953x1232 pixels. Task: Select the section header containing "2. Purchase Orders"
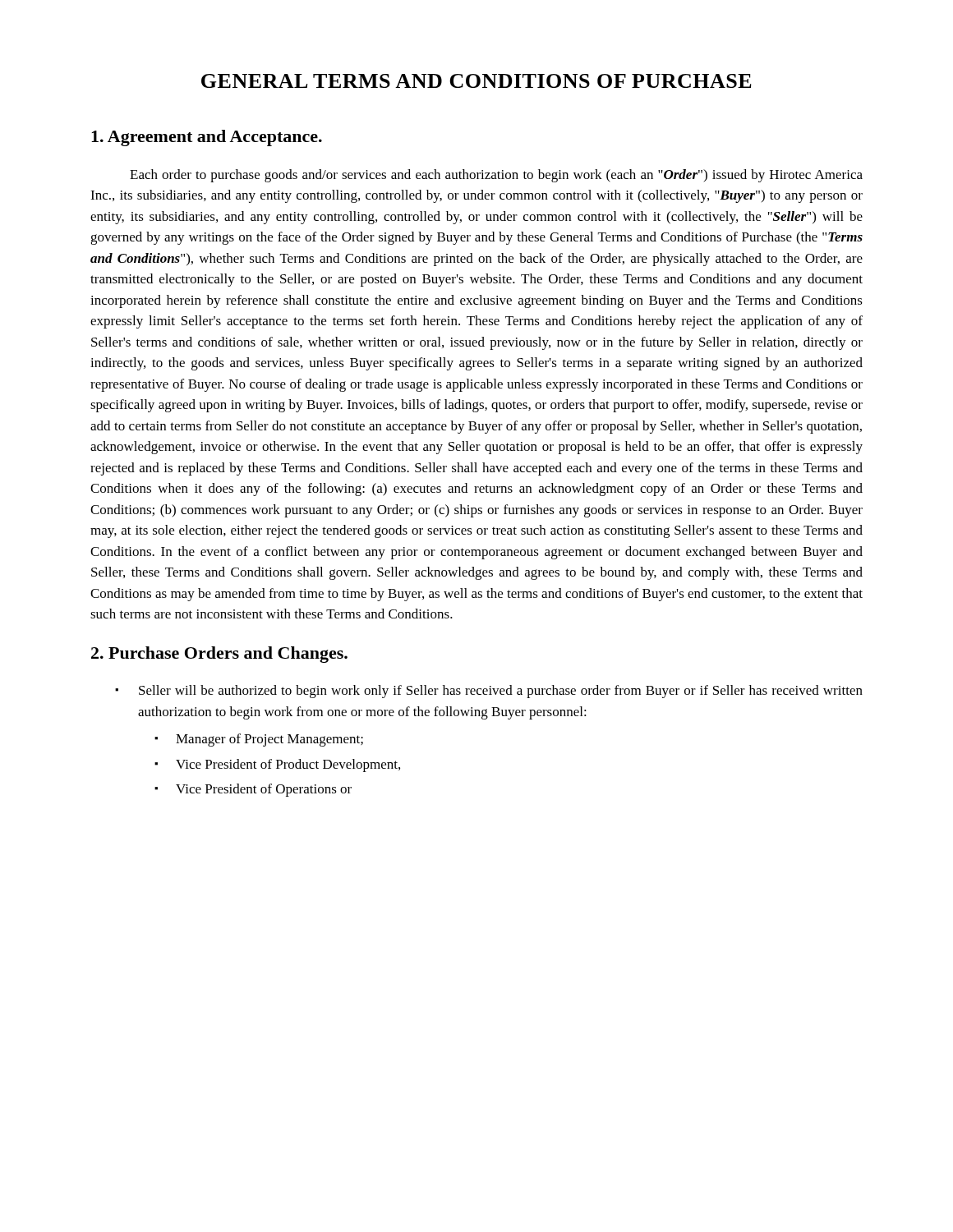[x=219, y=652]
